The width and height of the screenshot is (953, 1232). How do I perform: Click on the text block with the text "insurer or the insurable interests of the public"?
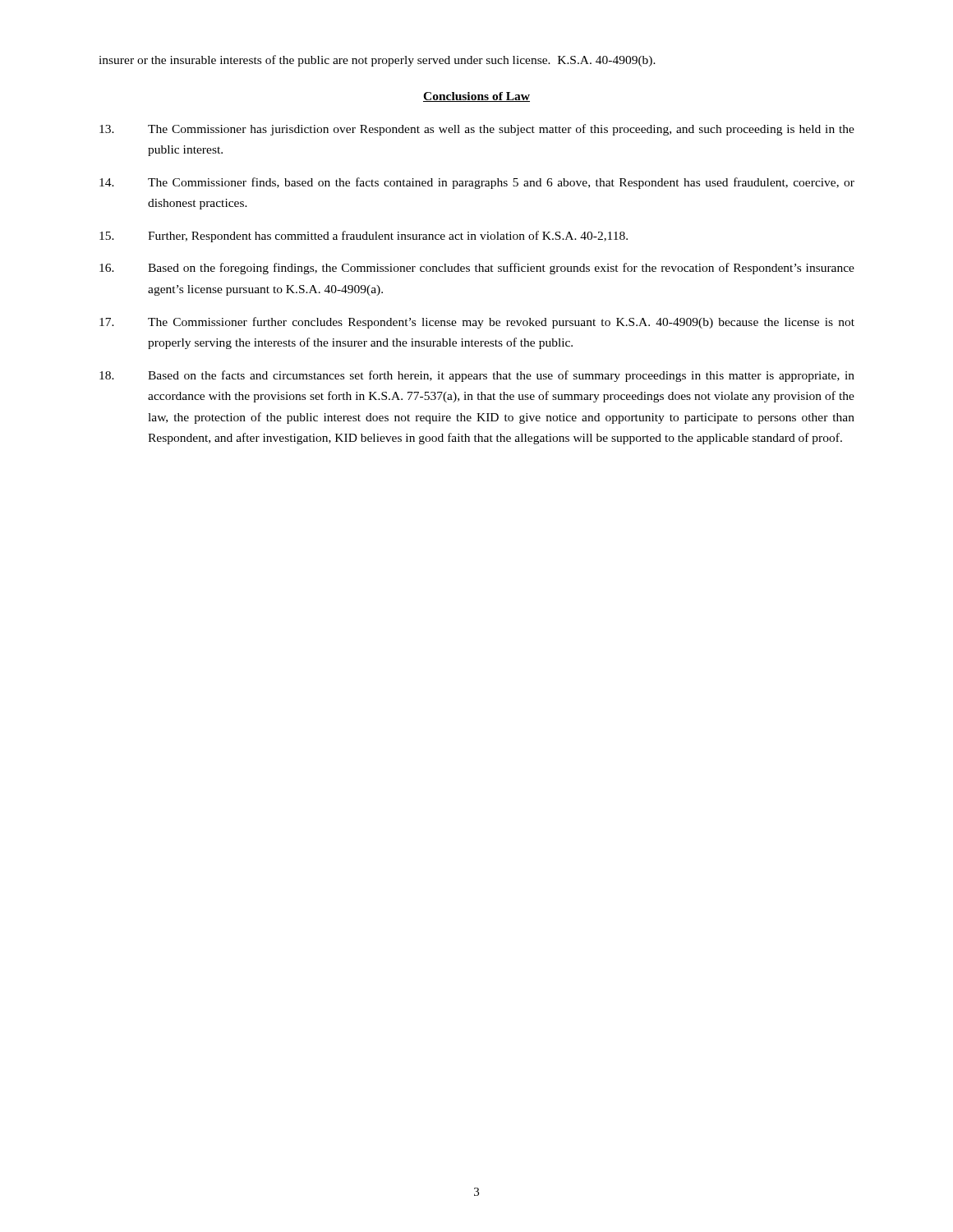[x=476, y=60]
